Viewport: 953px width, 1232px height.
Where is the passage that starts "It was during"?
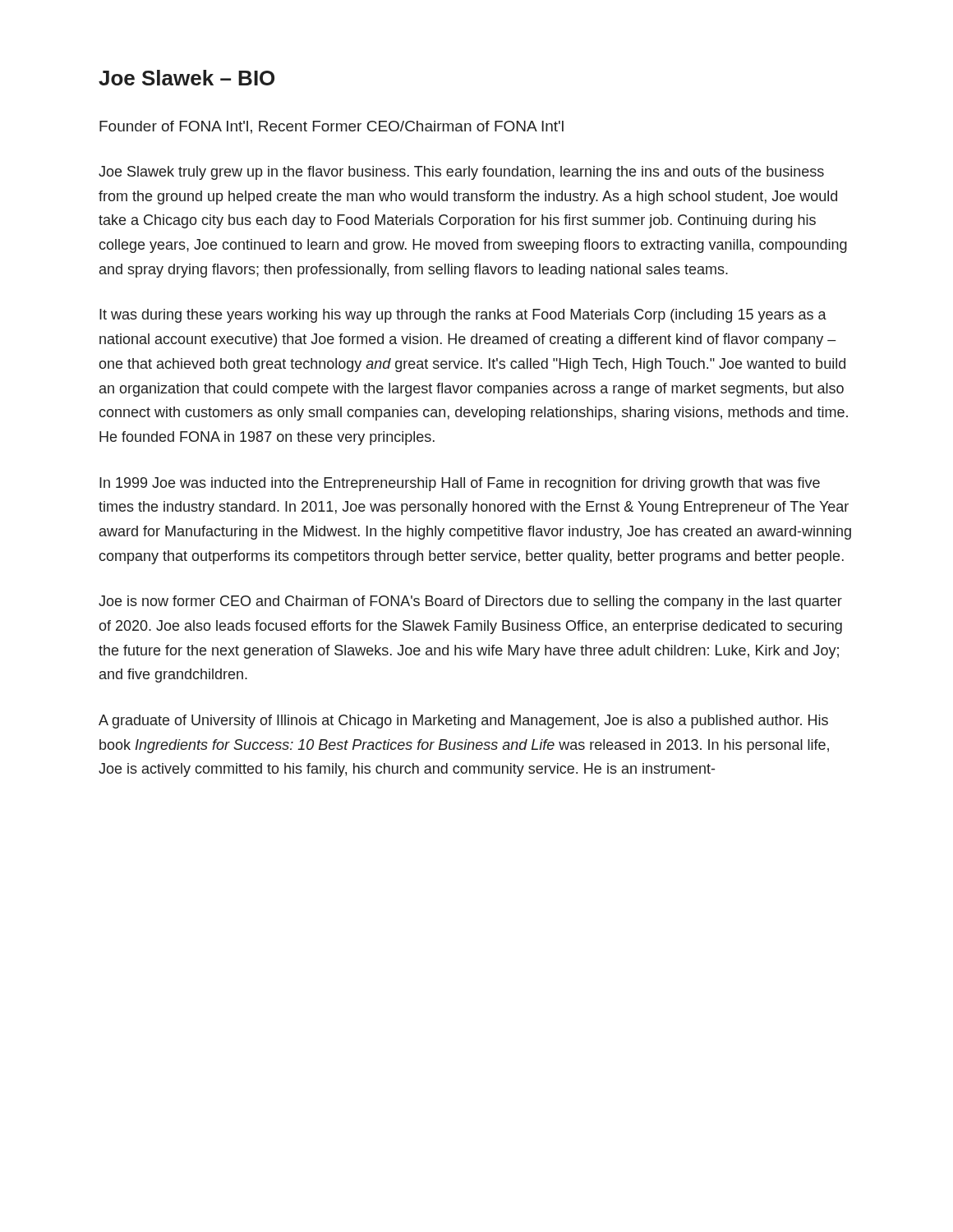(474, 376)
